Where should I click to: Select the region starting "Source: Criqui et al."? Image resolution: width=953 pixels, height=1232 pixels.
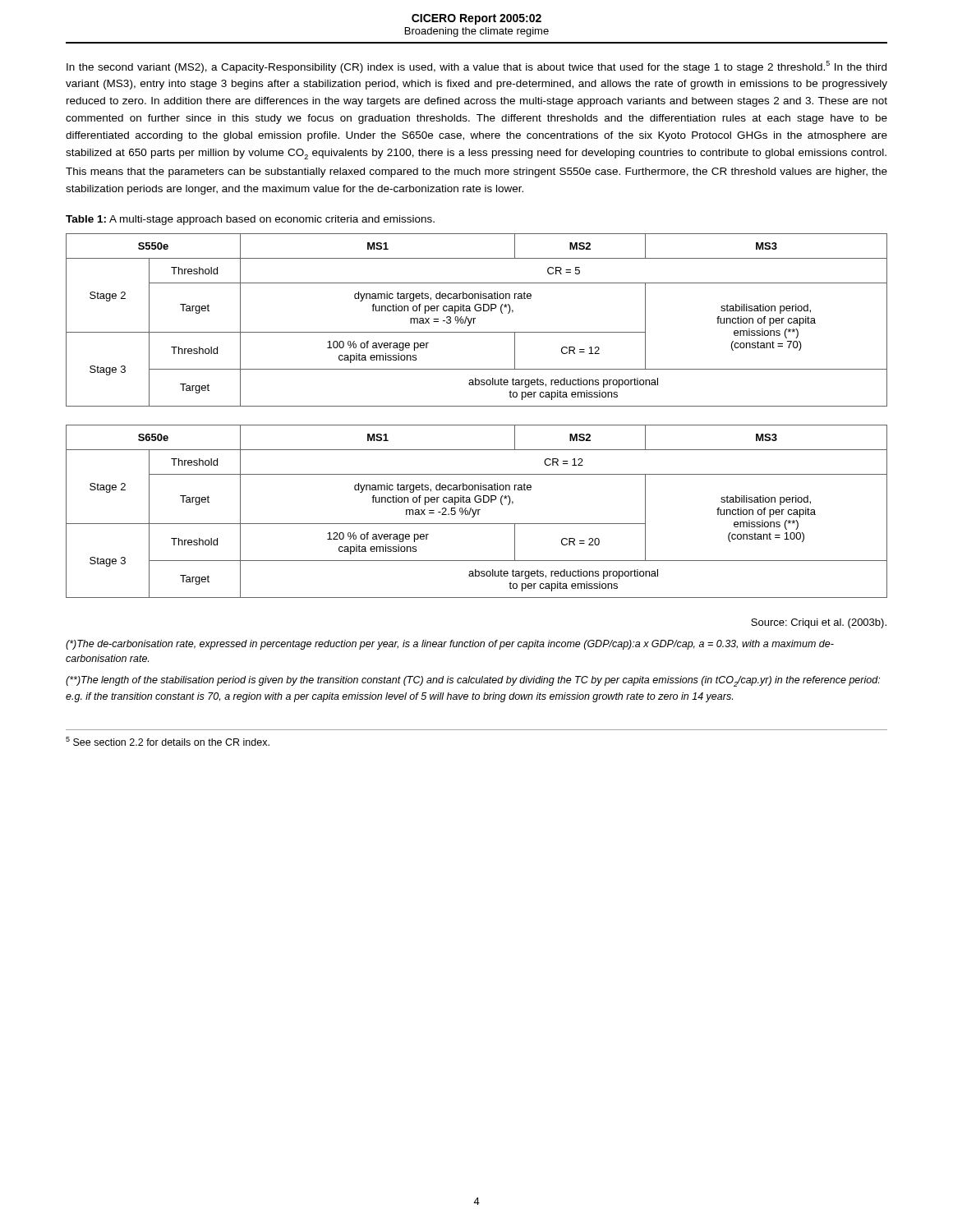click(819, 622)
